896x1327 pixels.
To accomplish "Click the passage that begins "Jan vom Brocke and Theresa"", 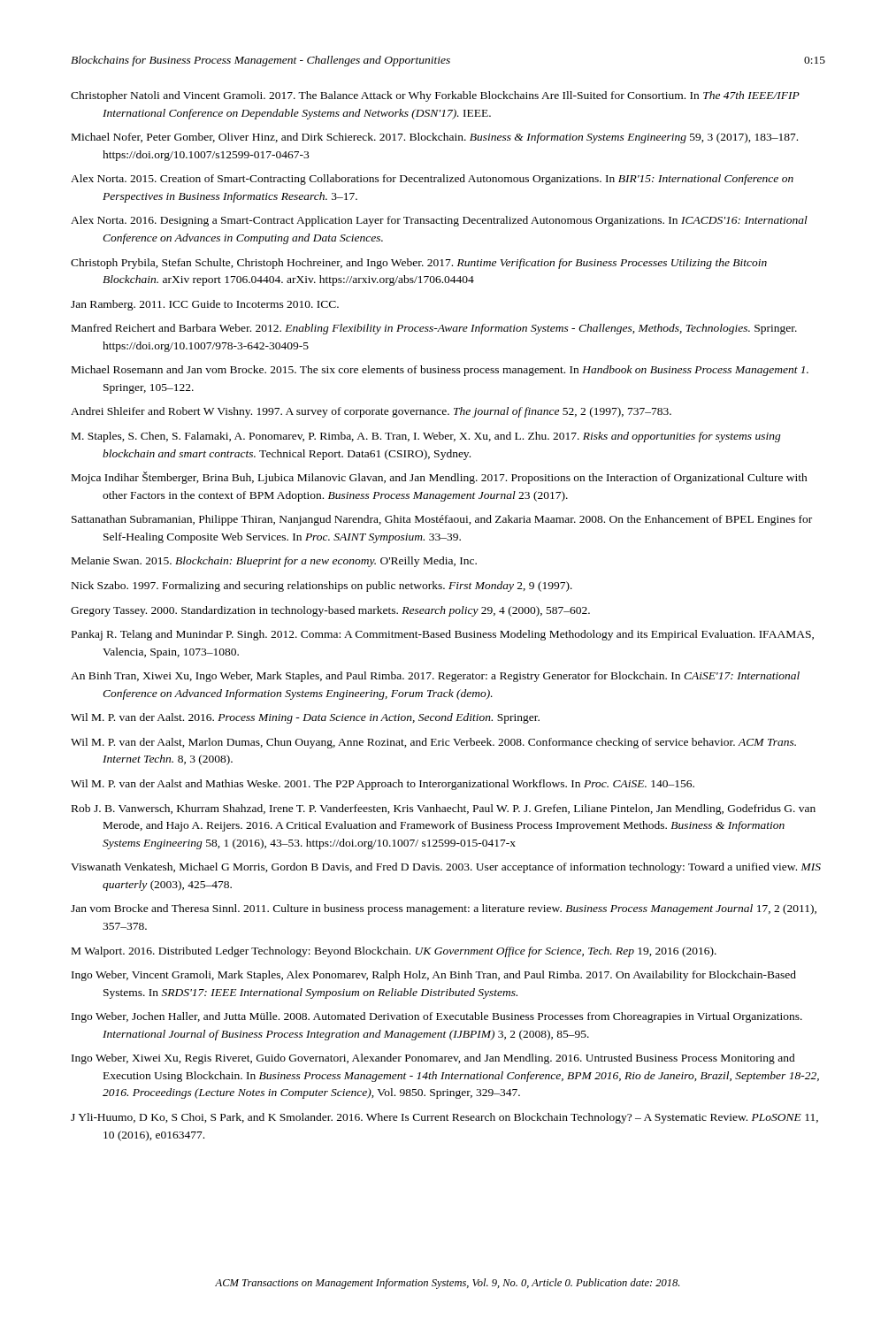I will [x=444, y=917].
